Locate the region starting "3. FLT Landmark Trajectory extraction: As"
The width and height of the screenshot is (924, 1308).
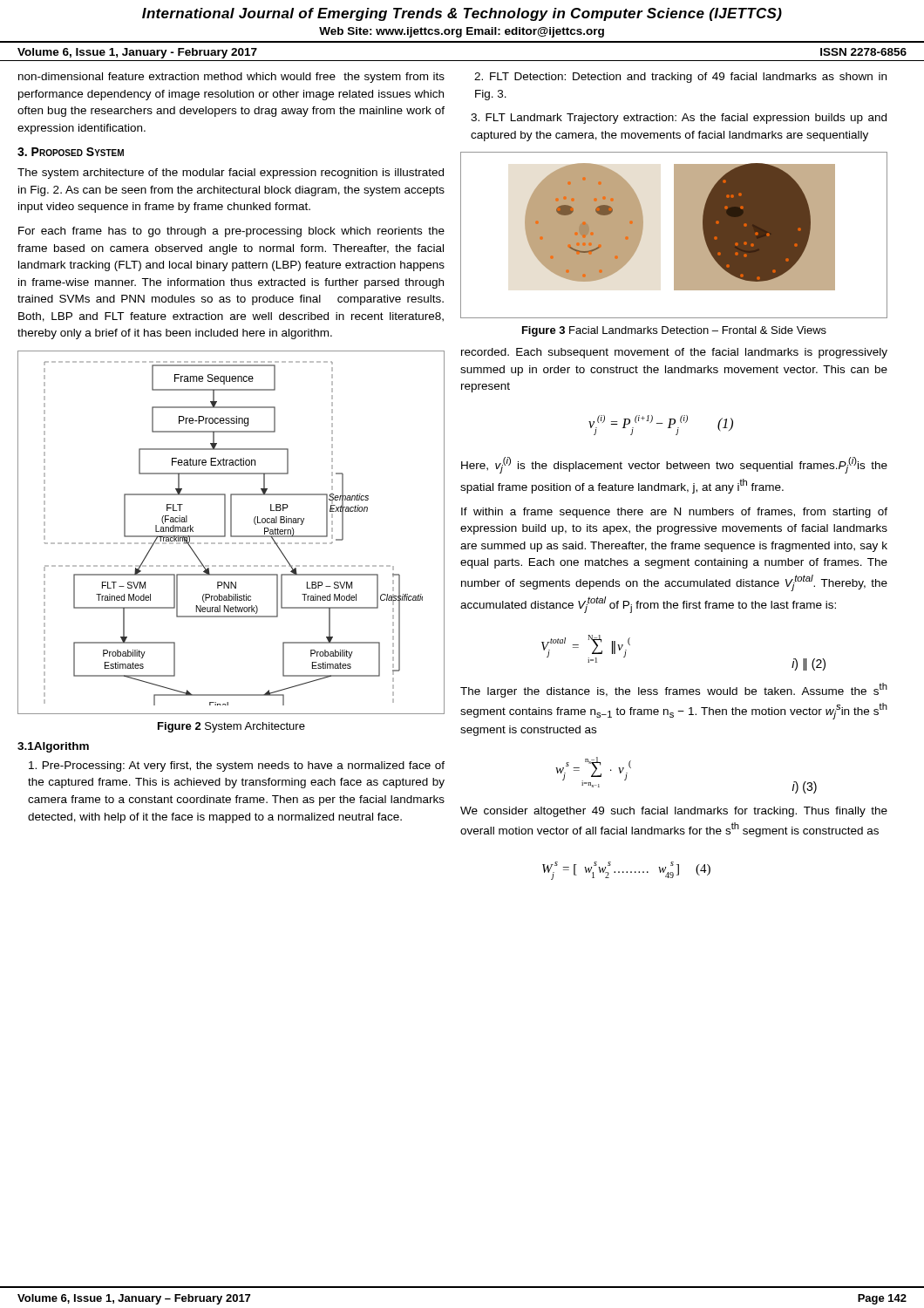pos(674,126)
